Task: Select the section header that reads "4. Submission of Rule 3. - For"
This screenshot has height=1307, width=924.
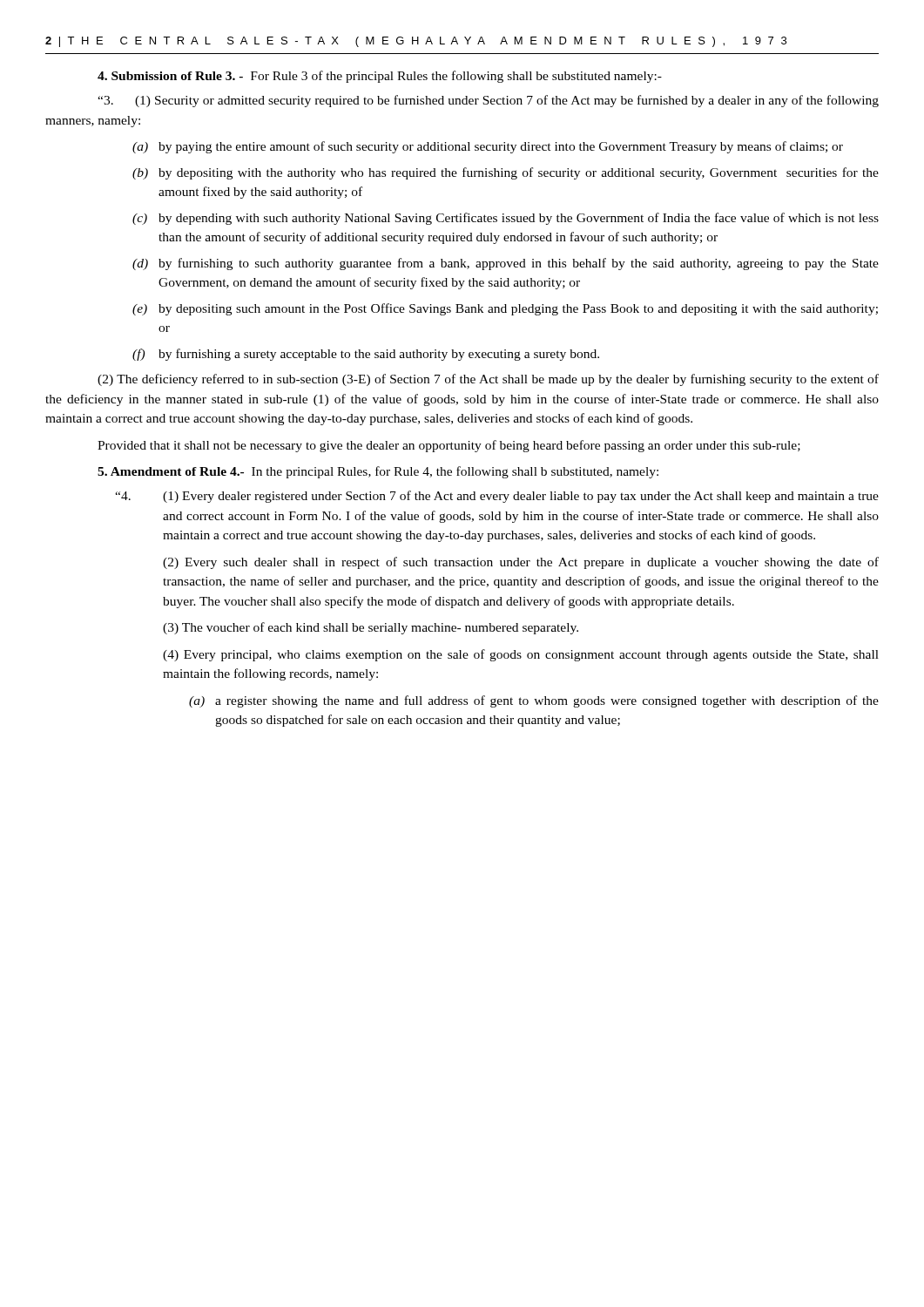Action: click(380, 75)
